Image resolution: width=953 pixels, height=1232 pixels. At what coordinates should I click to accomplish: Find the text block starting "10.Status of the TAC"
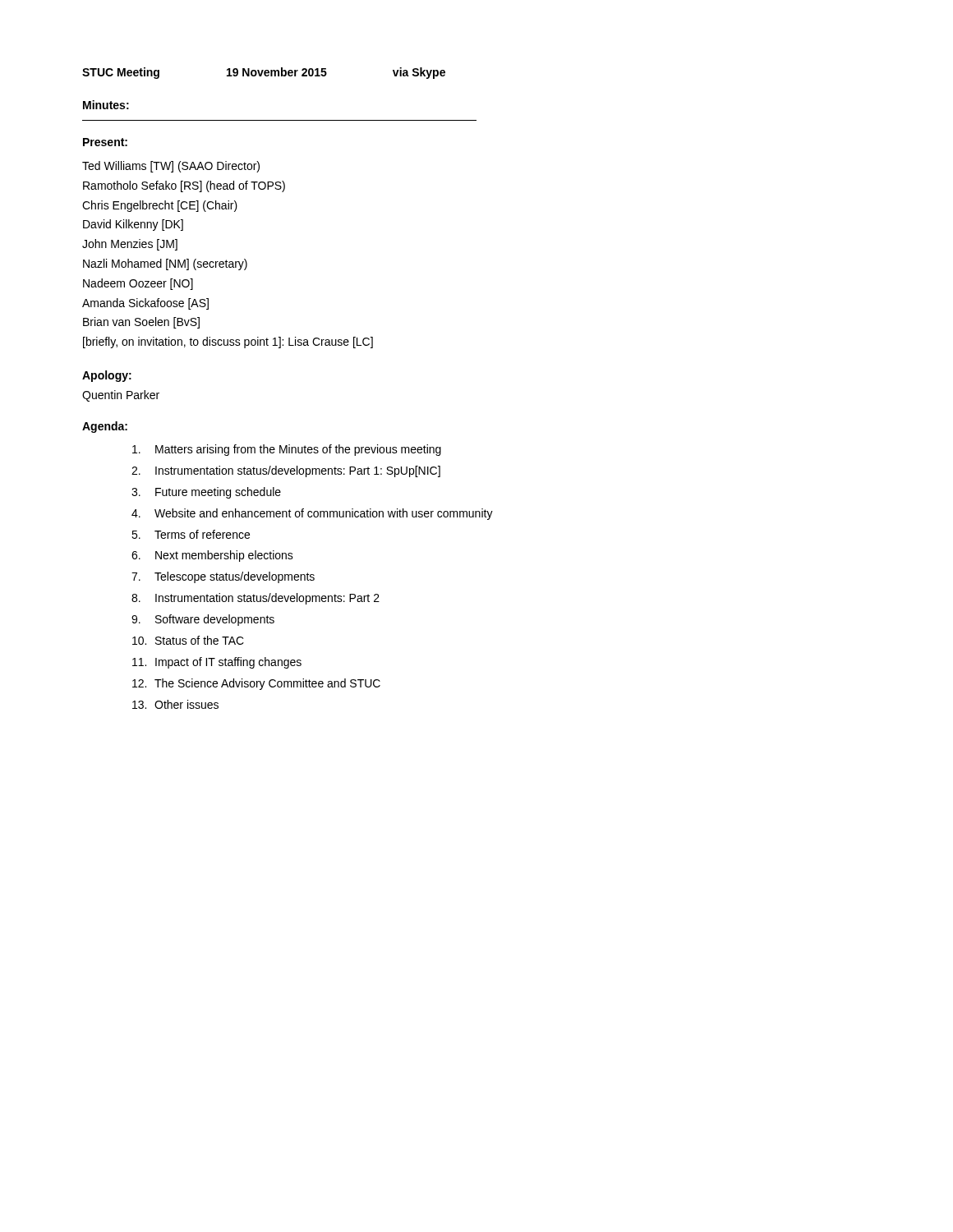pyautogui.click(x=188, y=641)
